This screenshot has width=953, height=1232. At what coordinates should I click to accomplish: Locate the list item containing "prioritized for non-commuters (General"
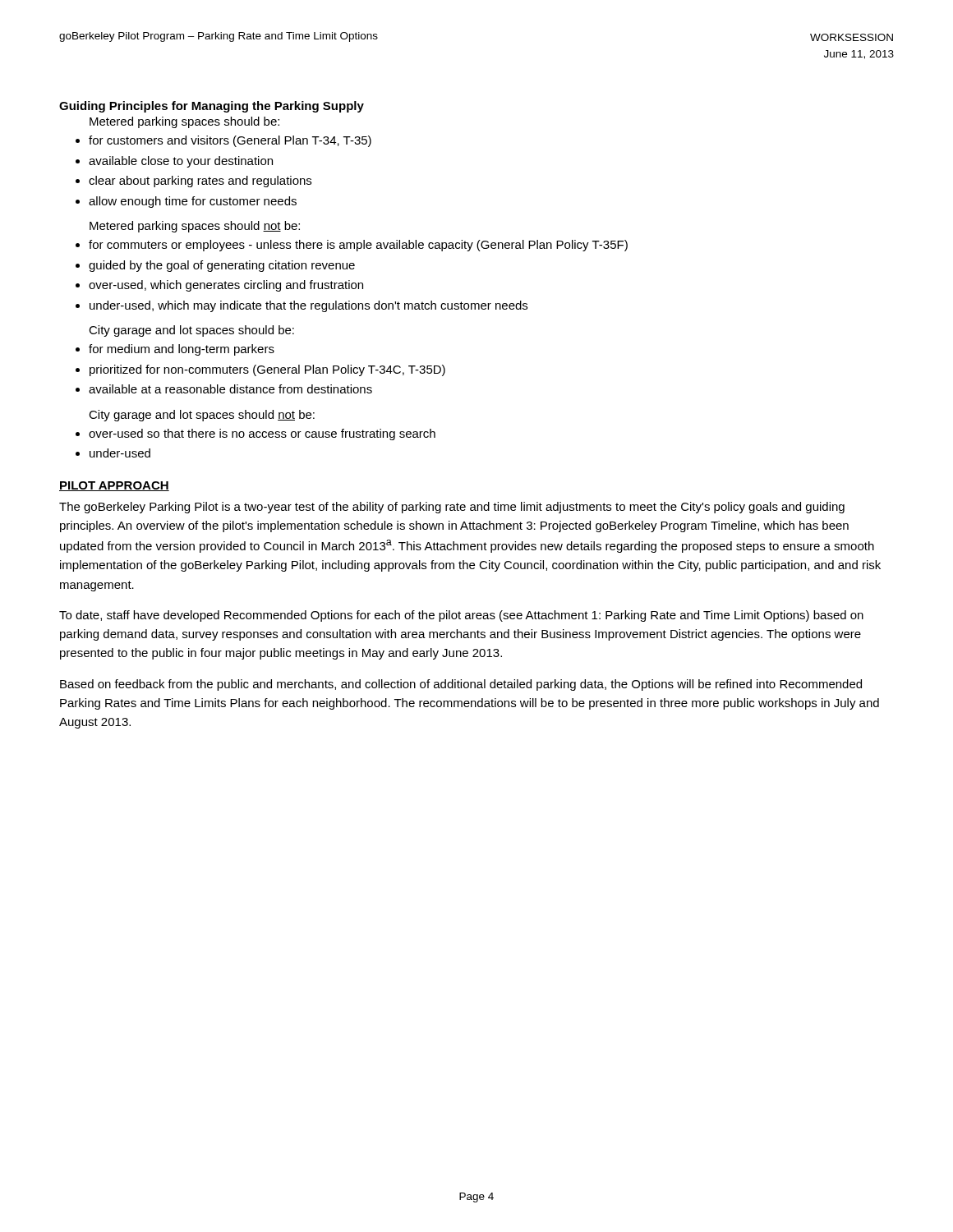260,370
